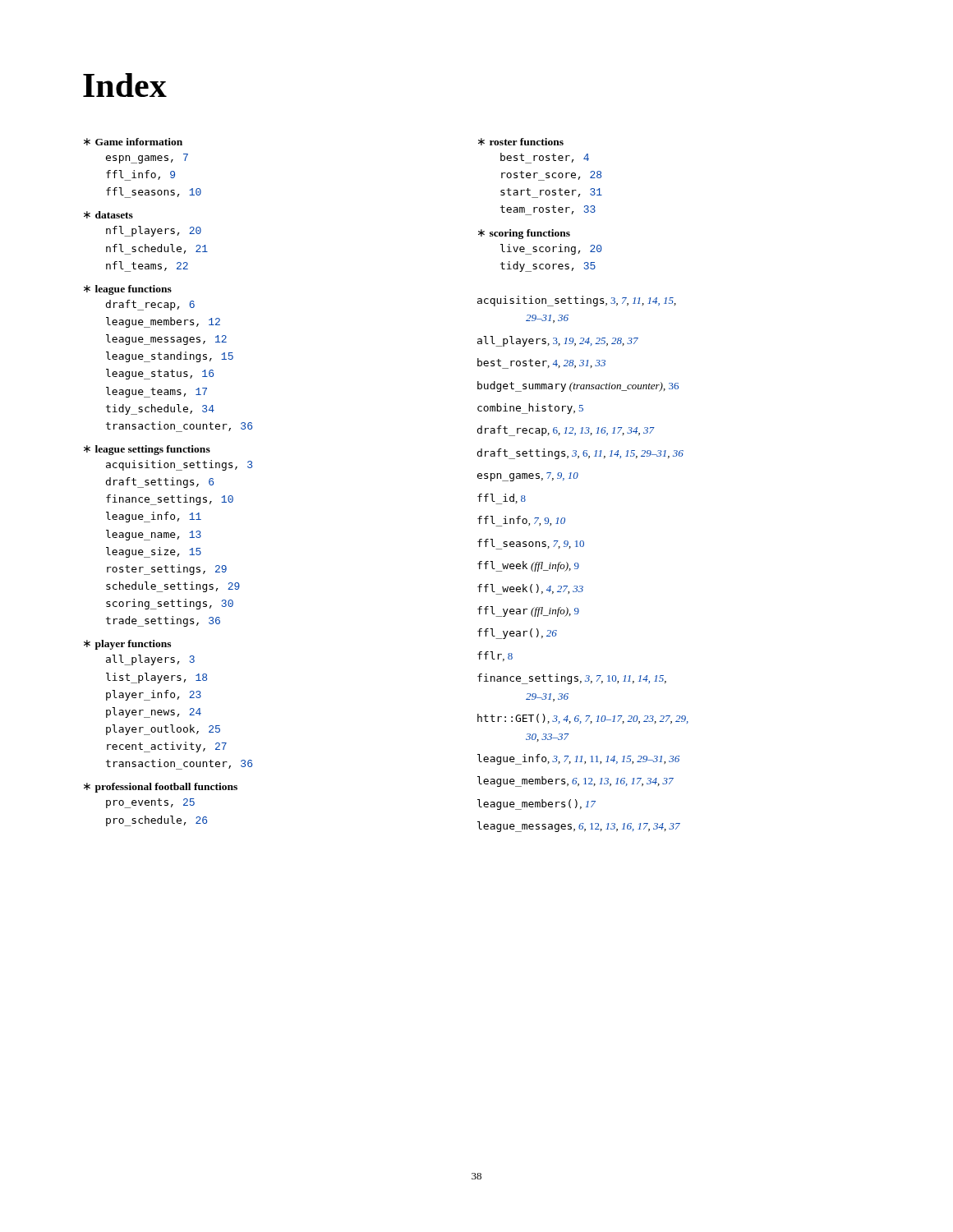Find the title
Viewport: 953px width, 1232px height.
(124, 85)
